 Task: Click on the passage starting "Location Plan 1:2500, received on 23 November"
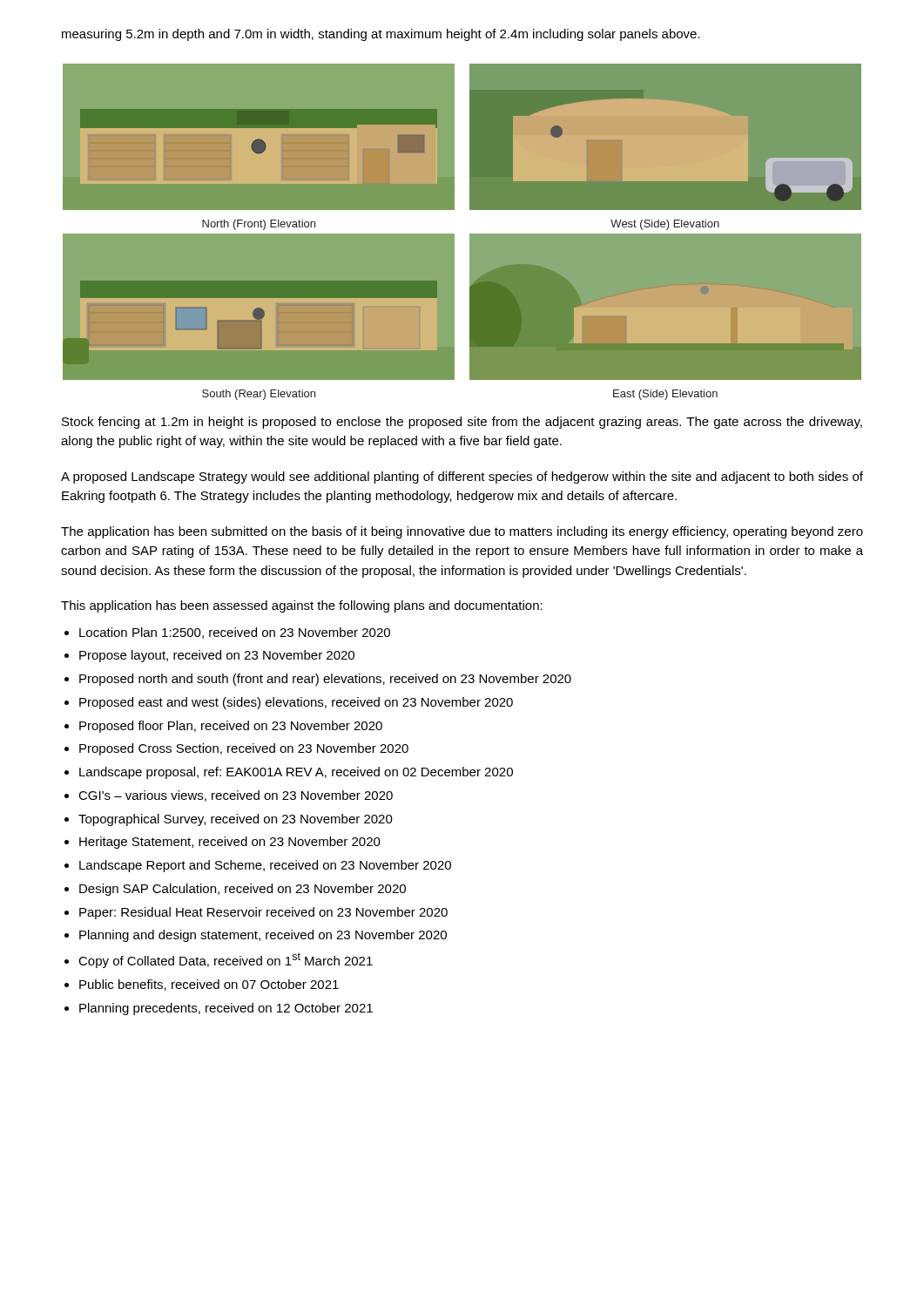235,632
